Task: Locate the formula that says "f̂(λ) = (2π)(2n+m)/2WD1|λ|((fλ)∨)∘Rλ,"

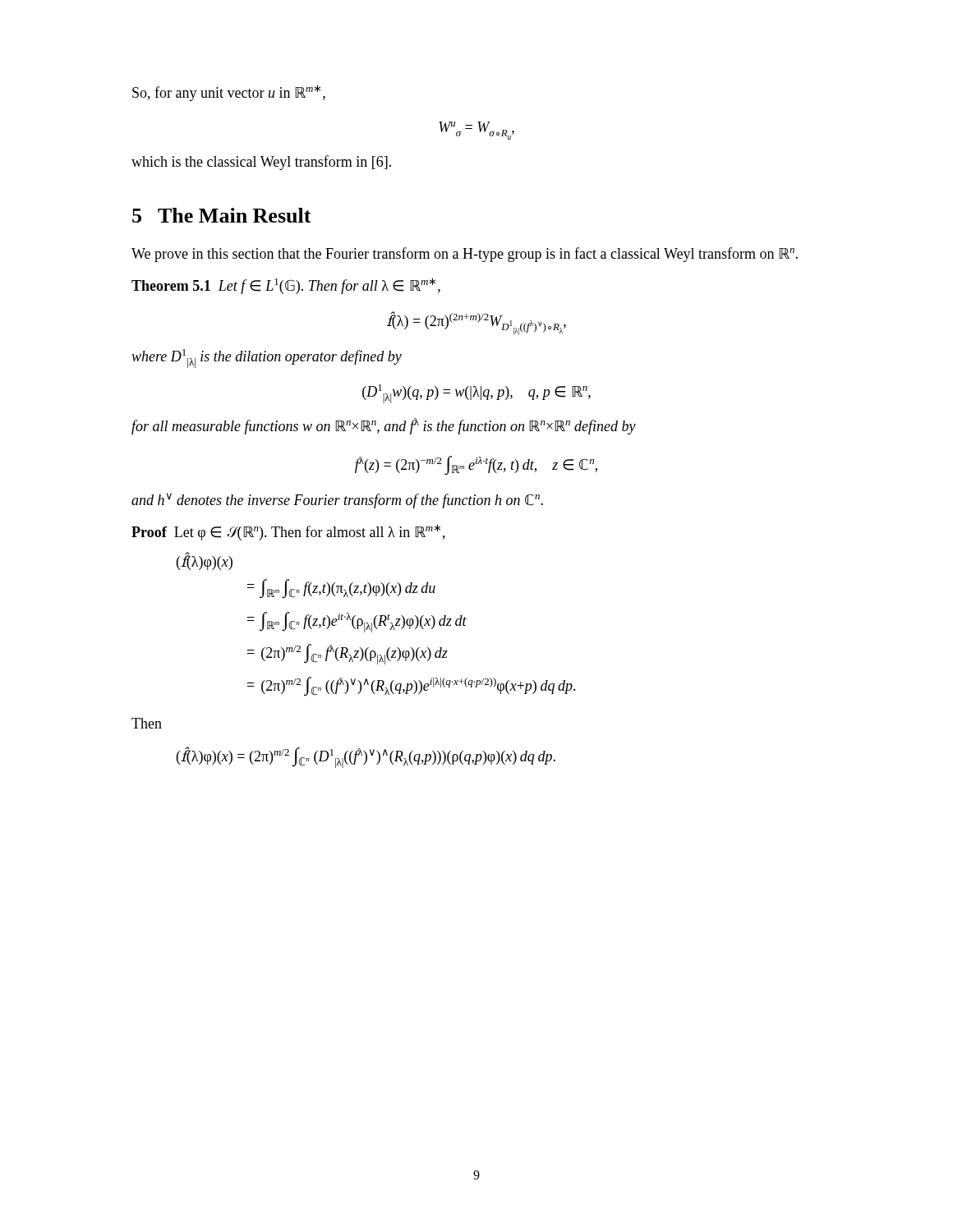Action: pyautogui.click(x=476, y=321)
